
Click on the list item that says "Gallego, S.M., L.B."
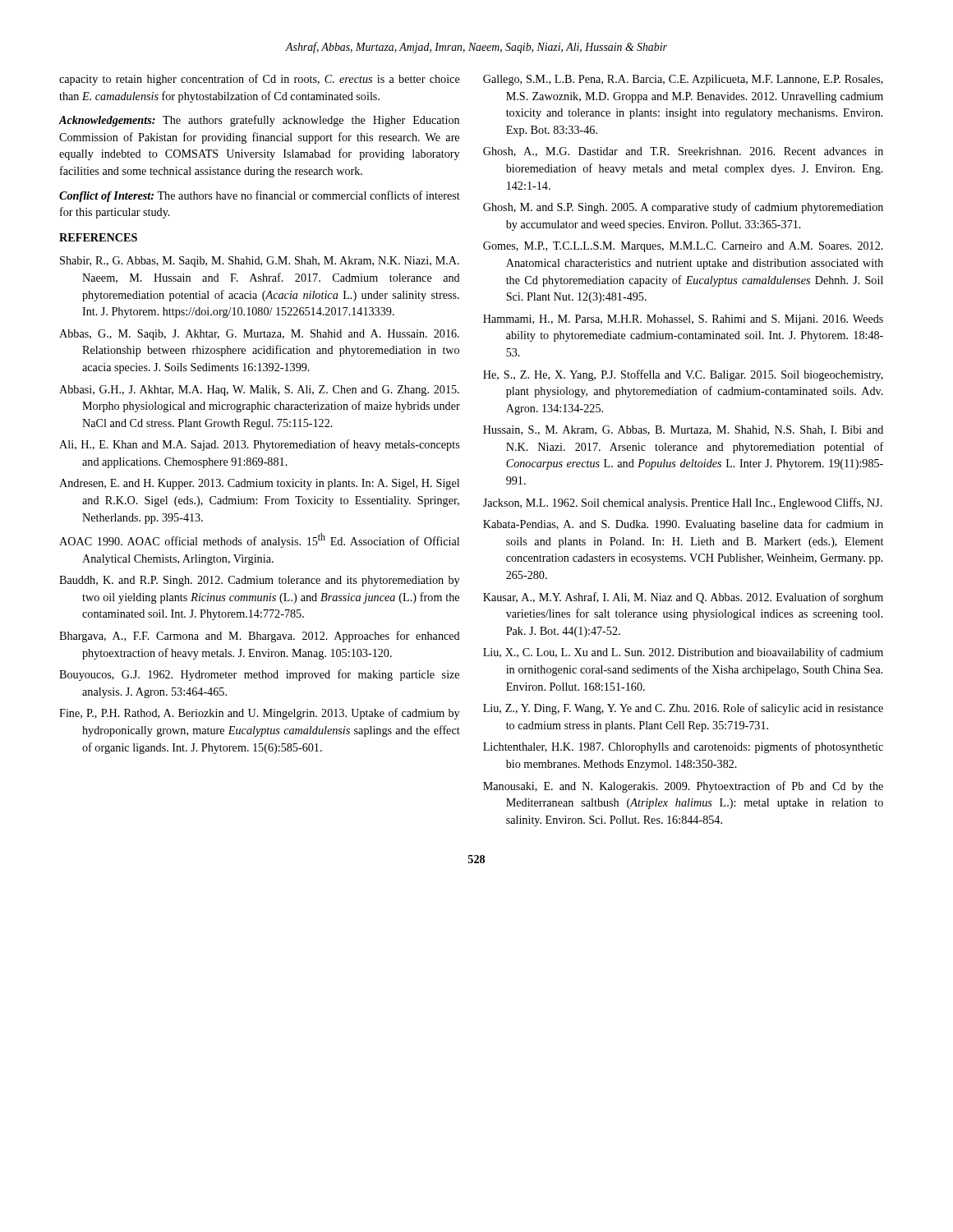tap(683, 104)
